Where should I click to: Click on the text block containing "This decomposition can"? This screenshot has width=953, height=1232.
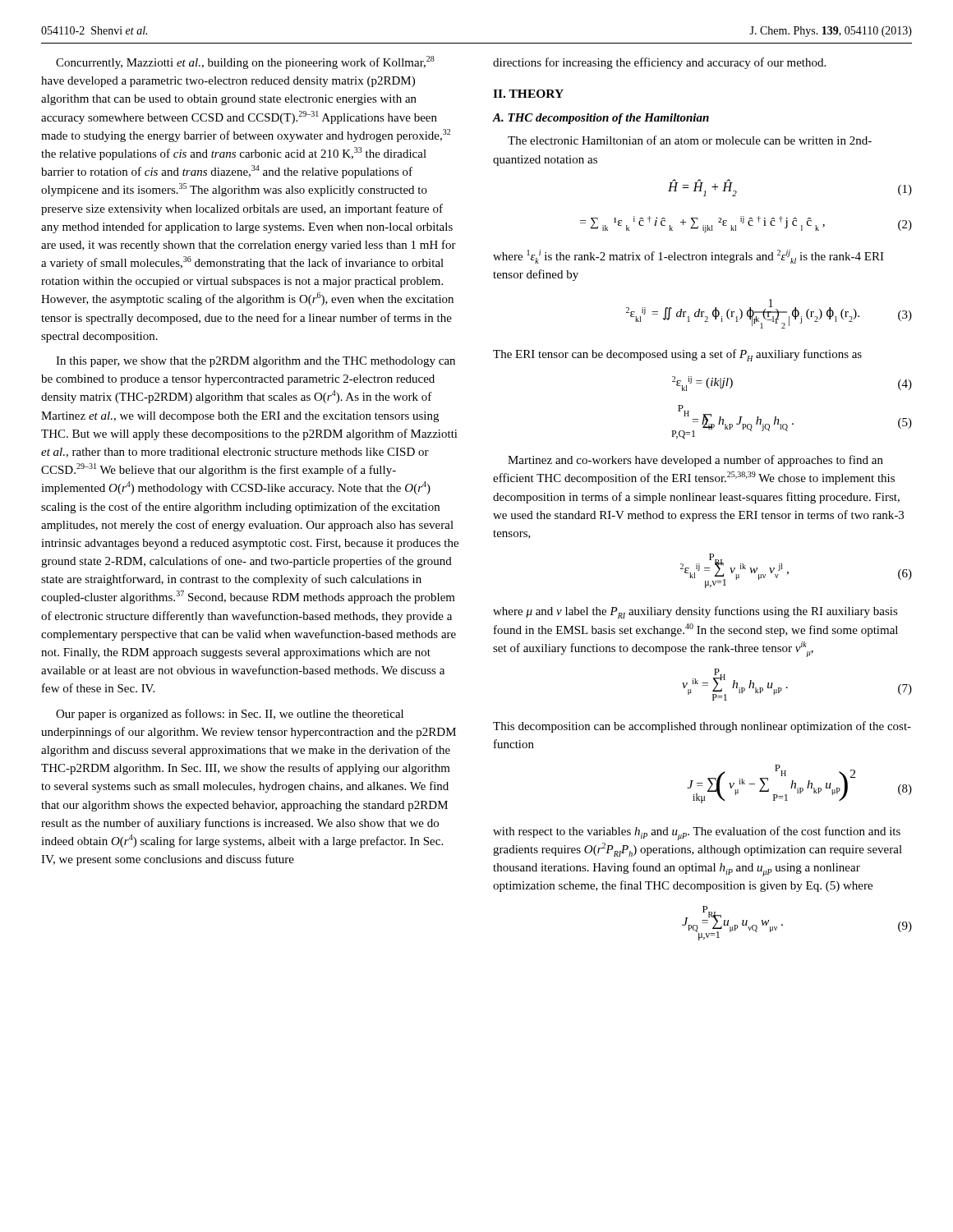[702, 735]
